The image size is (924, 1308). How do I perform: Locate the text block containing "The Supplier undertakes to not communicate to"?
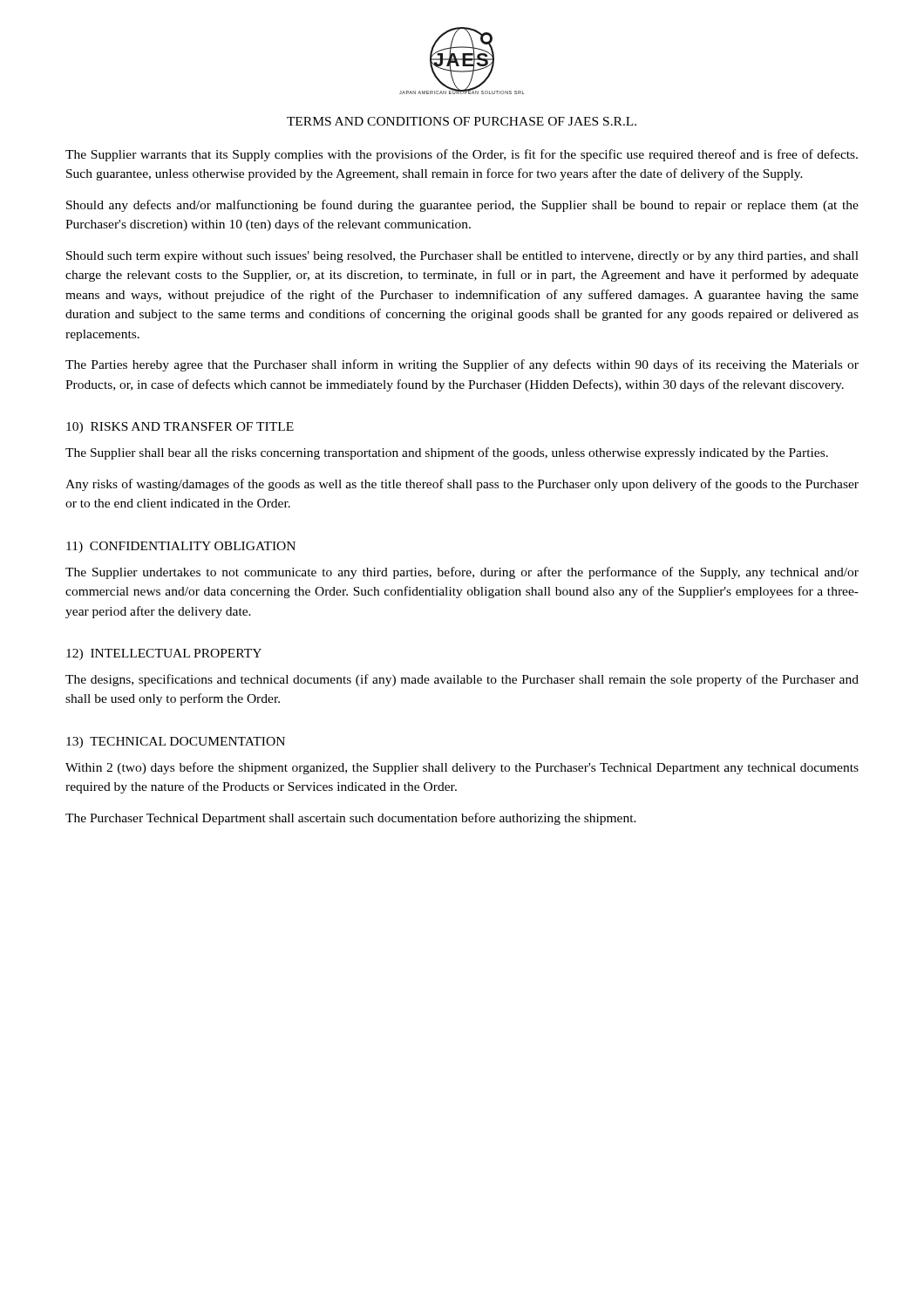click(462, 591)
